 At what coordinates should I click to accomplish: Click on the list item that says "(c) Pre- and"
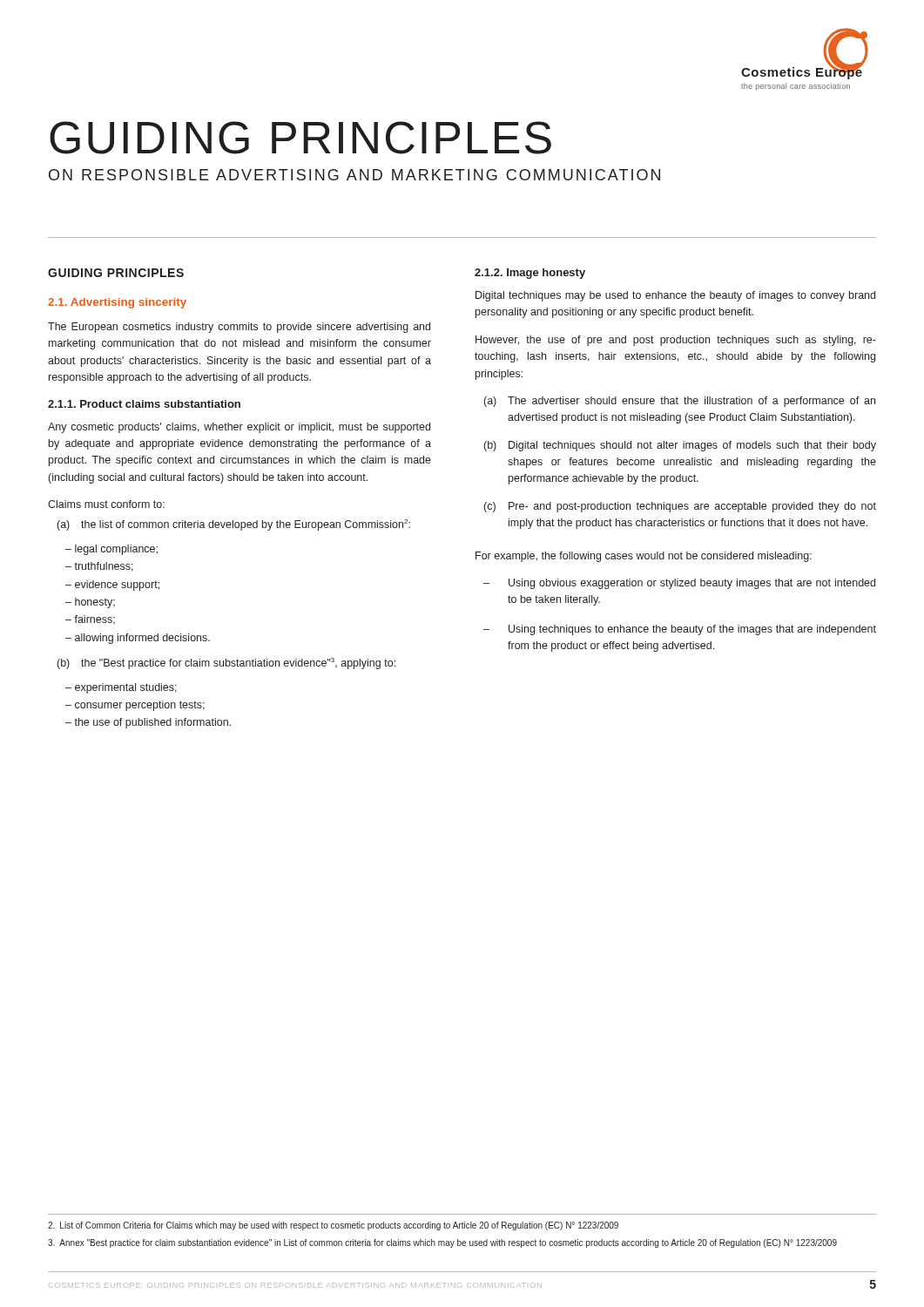click(x=675, y=515)
